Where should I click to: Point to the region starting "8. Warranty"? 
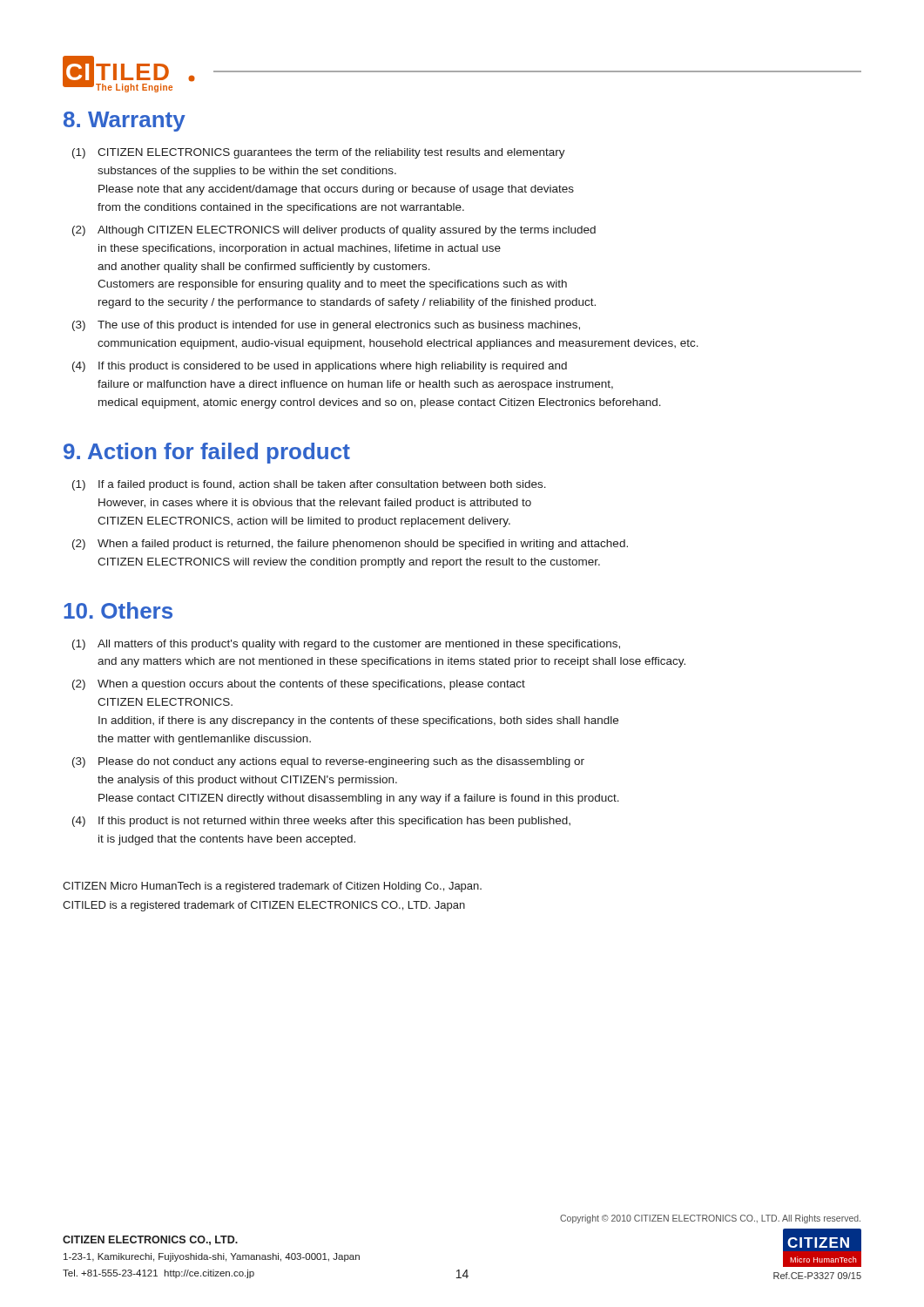click(x=124, y=119)
